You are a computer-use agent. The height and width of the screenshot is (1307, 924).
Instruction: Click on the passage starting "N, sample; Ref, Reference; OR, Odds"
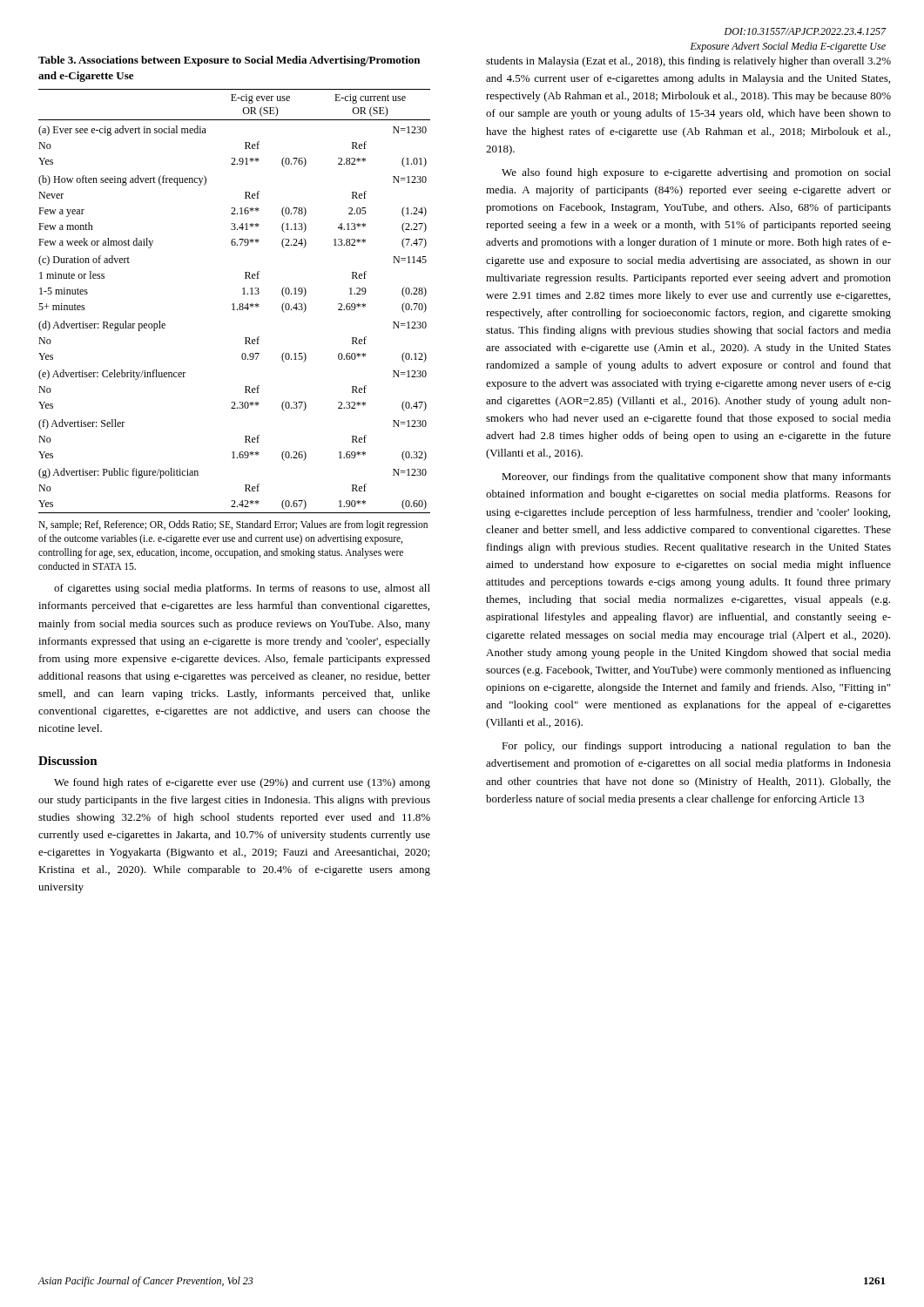pyautogui.click(x=233, y=545)
